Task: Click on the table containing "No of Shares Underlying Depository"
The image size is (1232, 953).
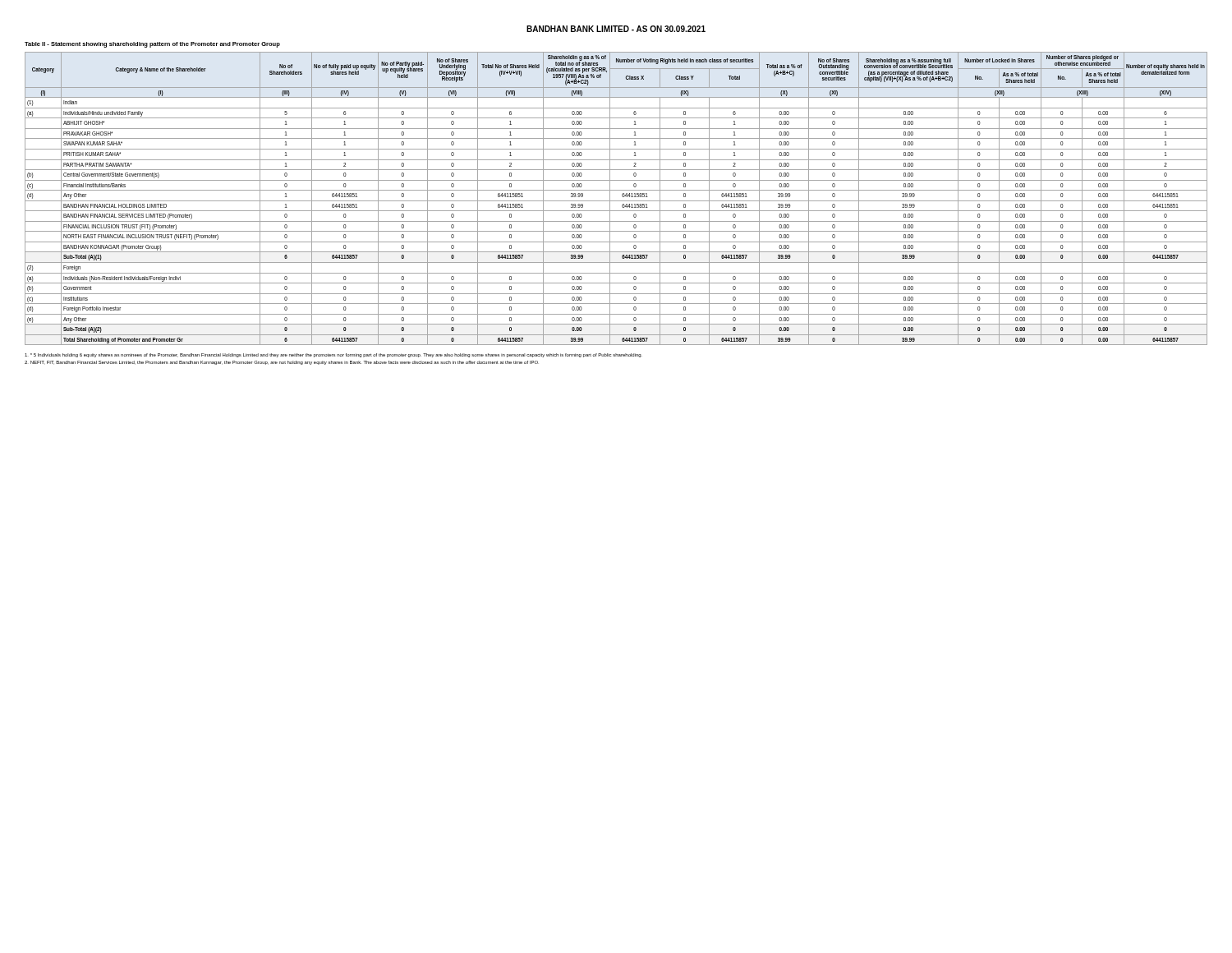Action: click(616, 199)
